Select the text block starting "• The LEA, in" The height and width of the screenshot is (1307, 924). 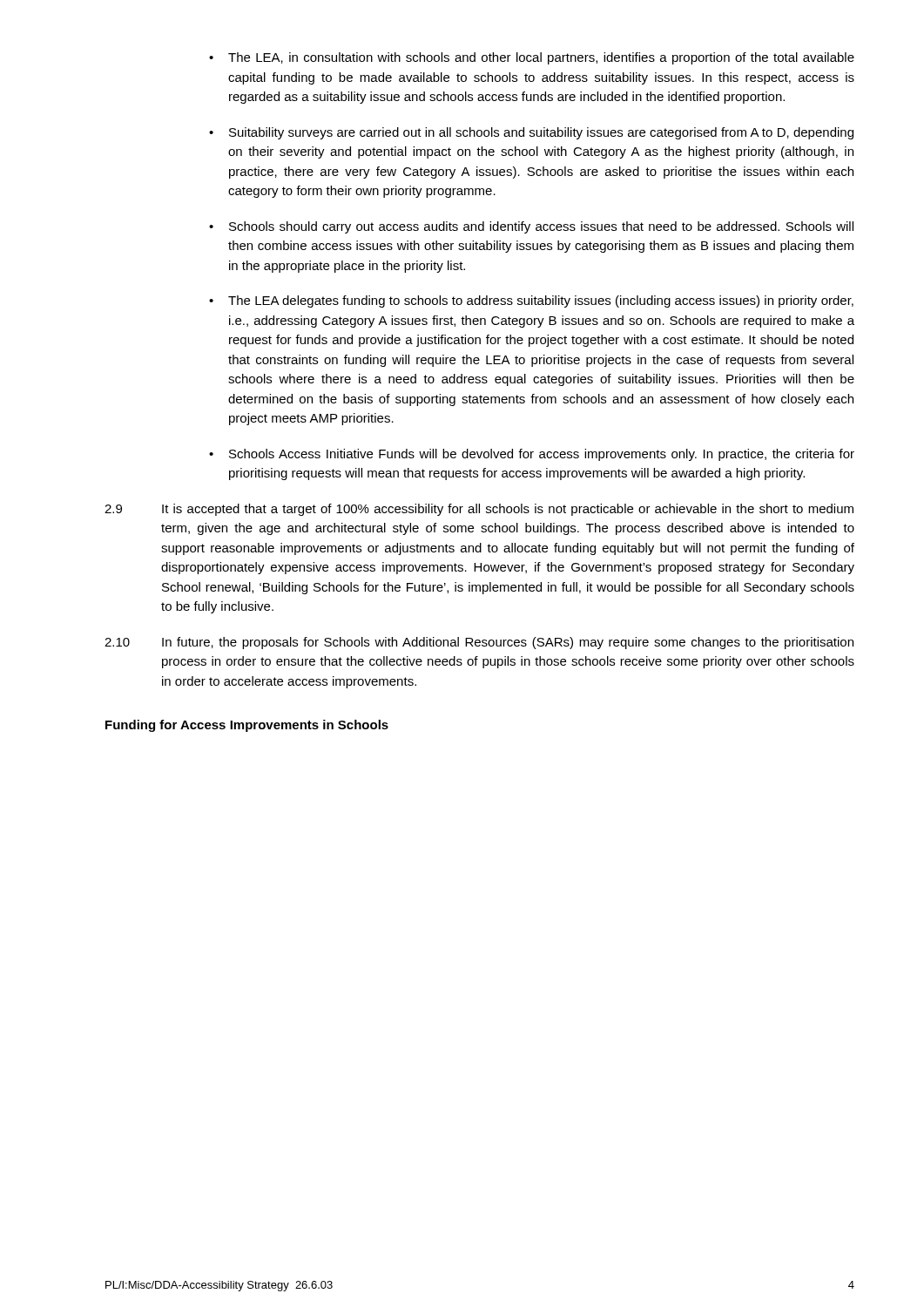(x=532, y=77)
